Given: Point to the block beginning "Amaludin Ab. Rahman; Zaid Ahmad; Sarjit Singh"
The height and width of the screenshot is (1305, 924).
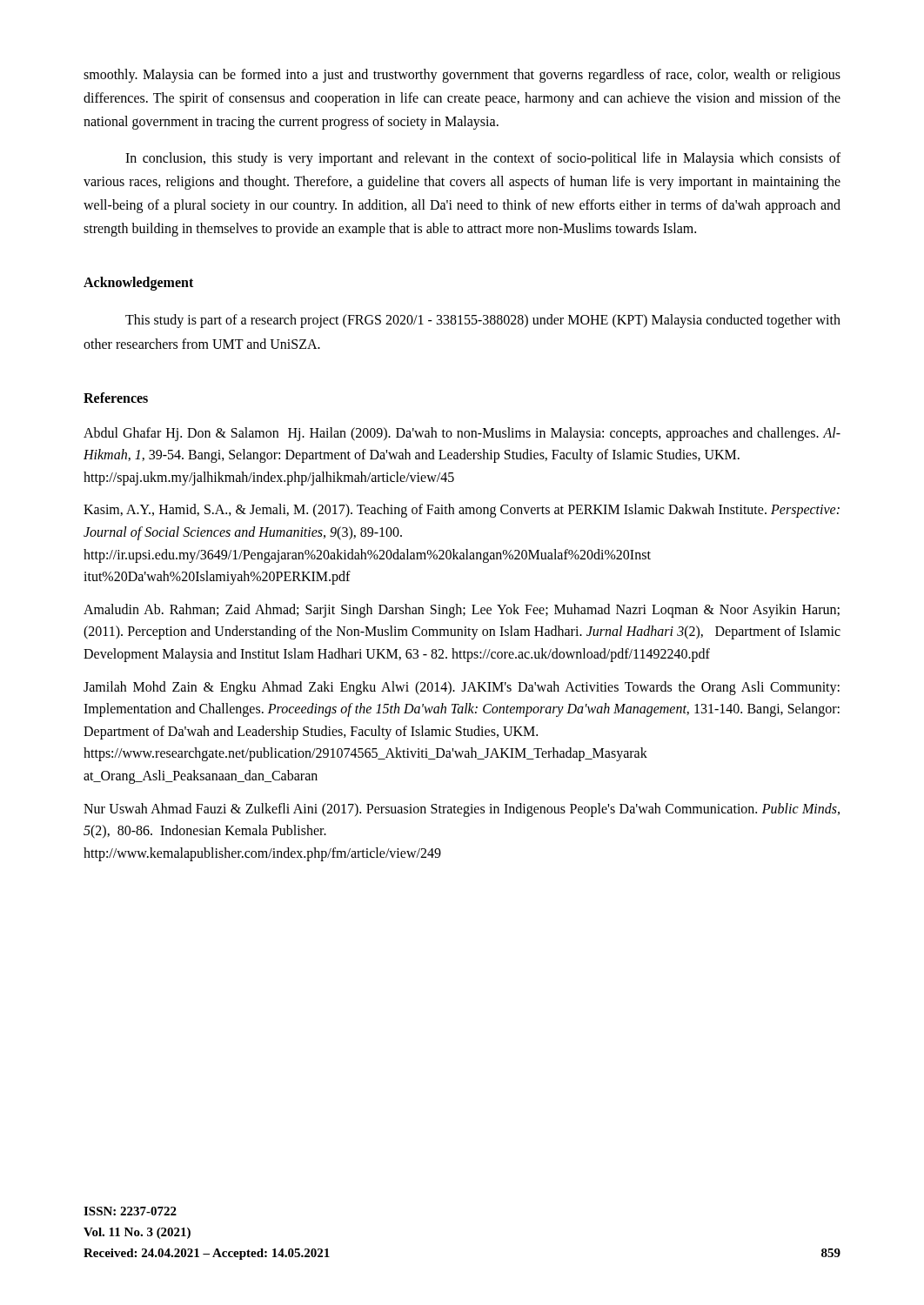Looking at the screenshot, I should tap(462, 632).
